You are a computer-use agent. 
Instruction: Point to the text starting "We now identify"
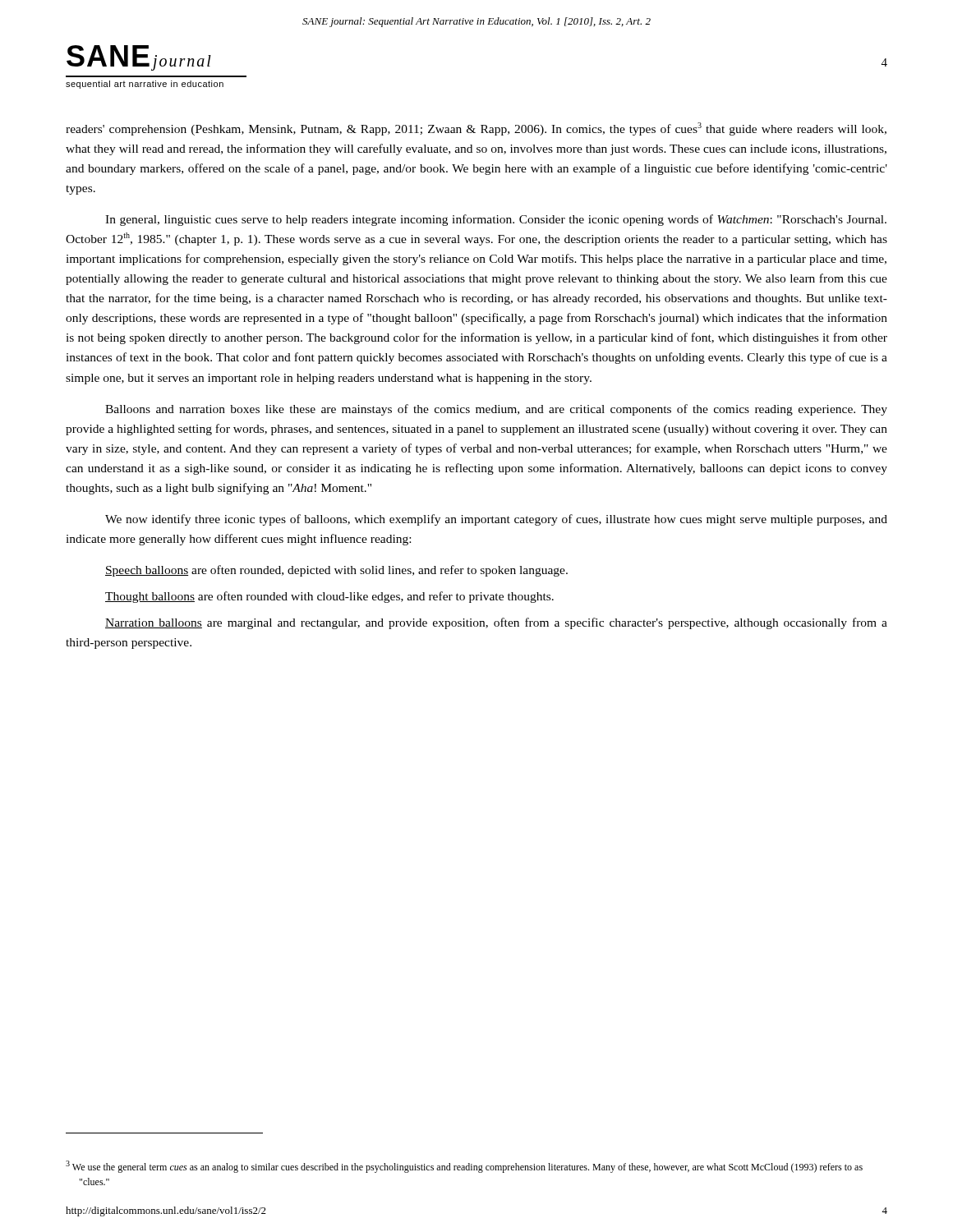point(476,528)
